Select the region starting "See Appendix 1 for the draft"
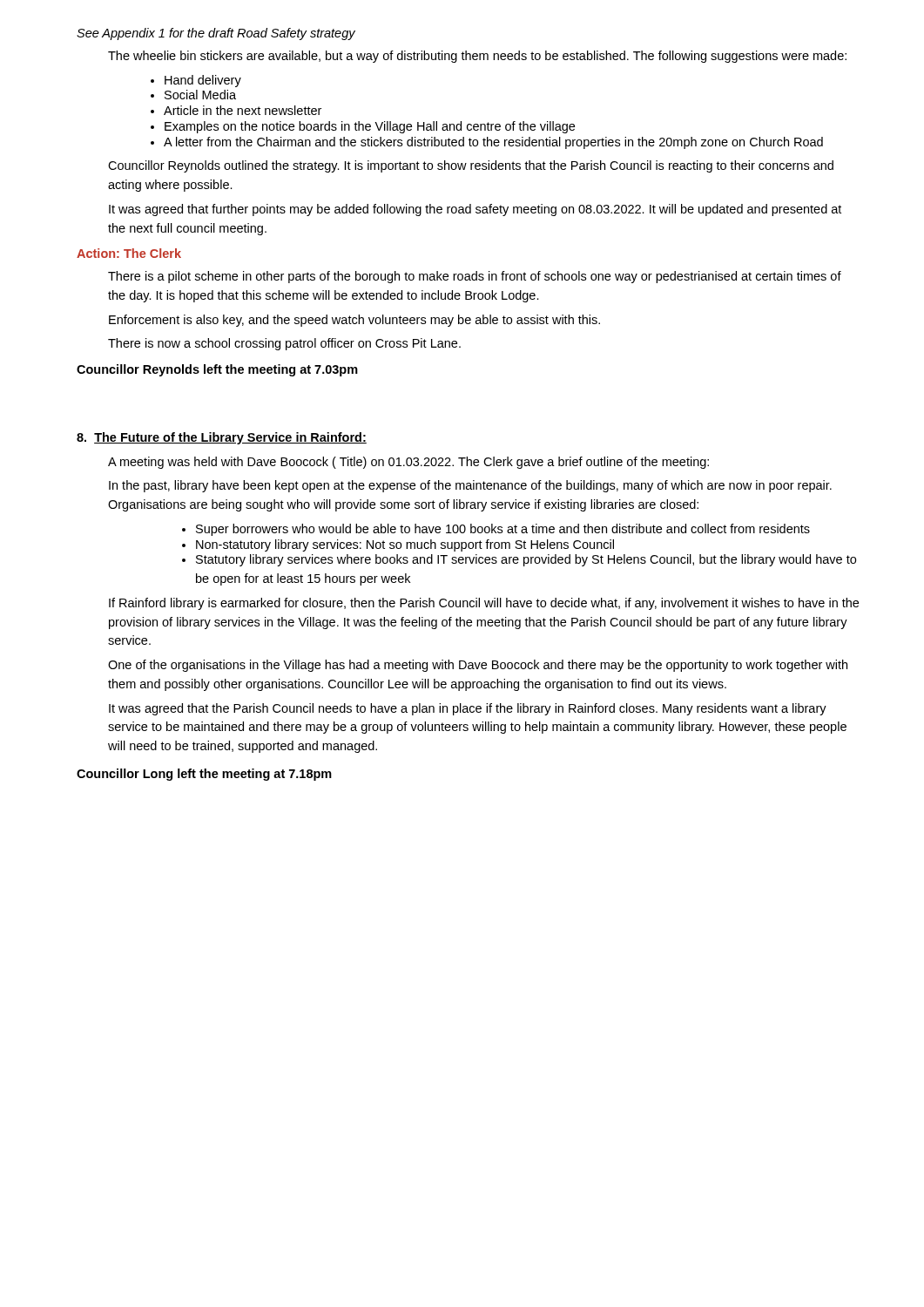 [216, 34]
